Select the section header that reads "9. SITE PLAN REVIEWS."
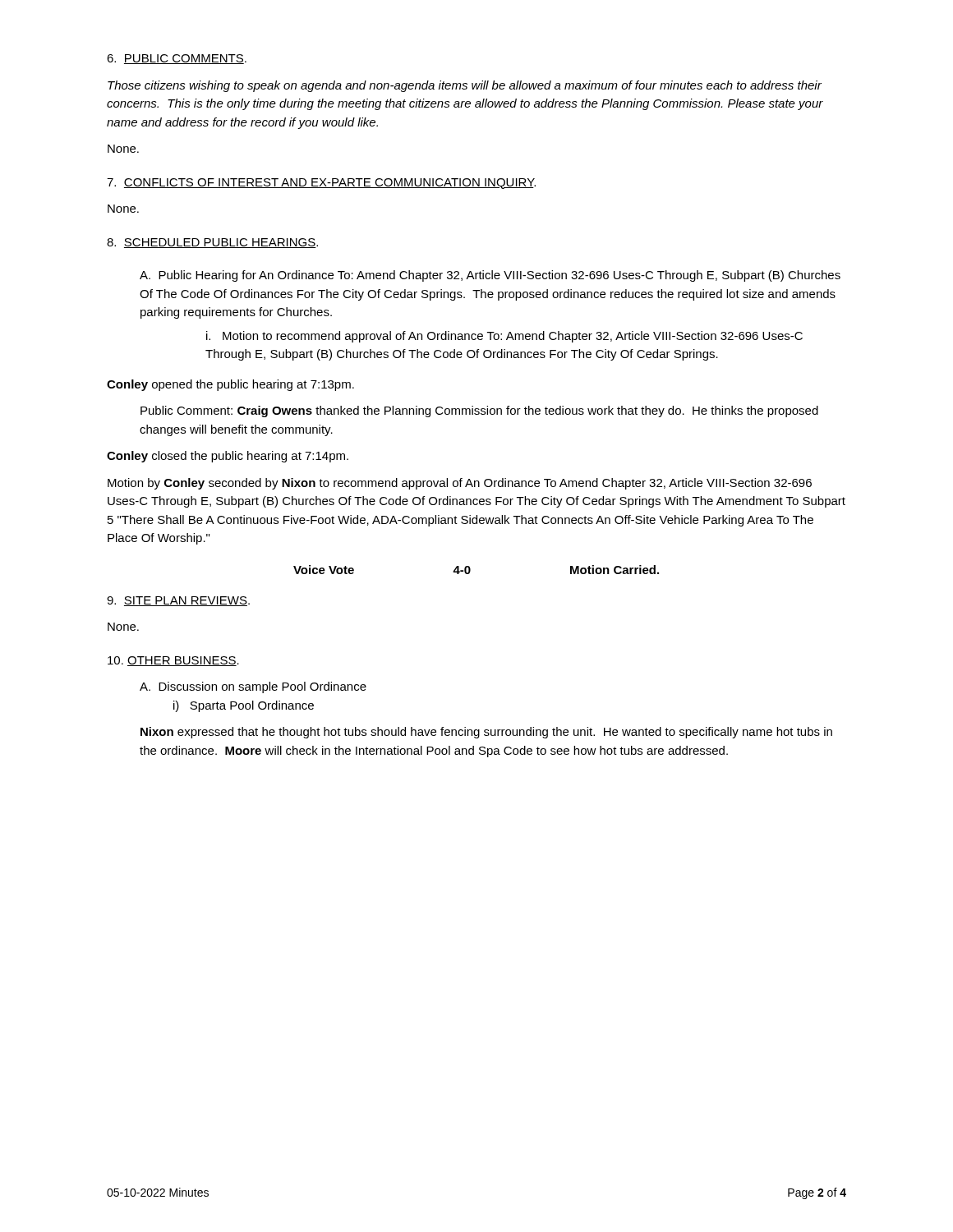 coord(179,600)
